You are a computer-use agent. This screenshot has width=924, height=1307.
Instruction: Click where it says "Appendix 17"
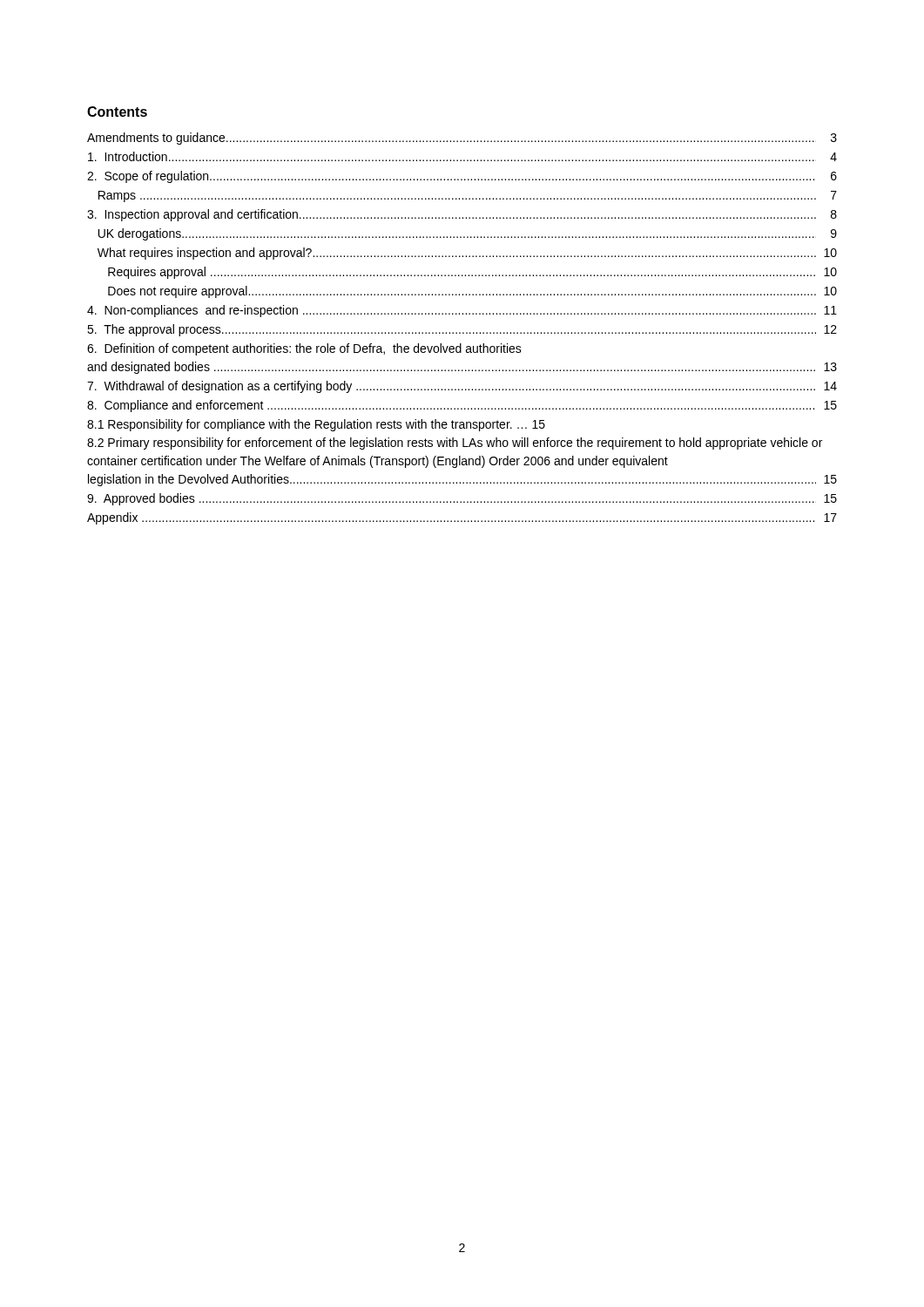coord(462,518)
